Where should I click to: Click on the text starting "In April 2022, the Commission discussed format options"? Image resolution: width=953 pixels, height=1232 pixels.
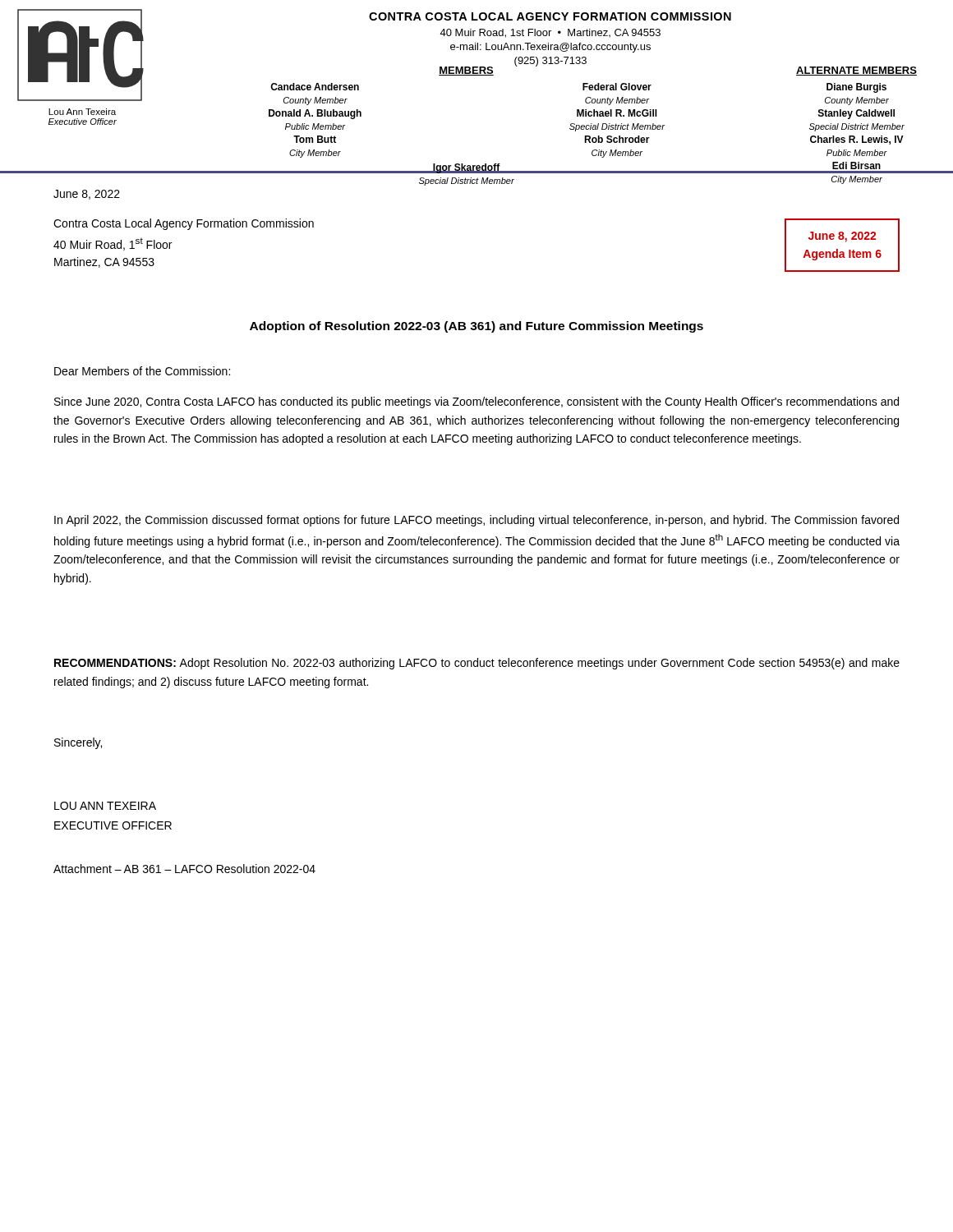476,549
